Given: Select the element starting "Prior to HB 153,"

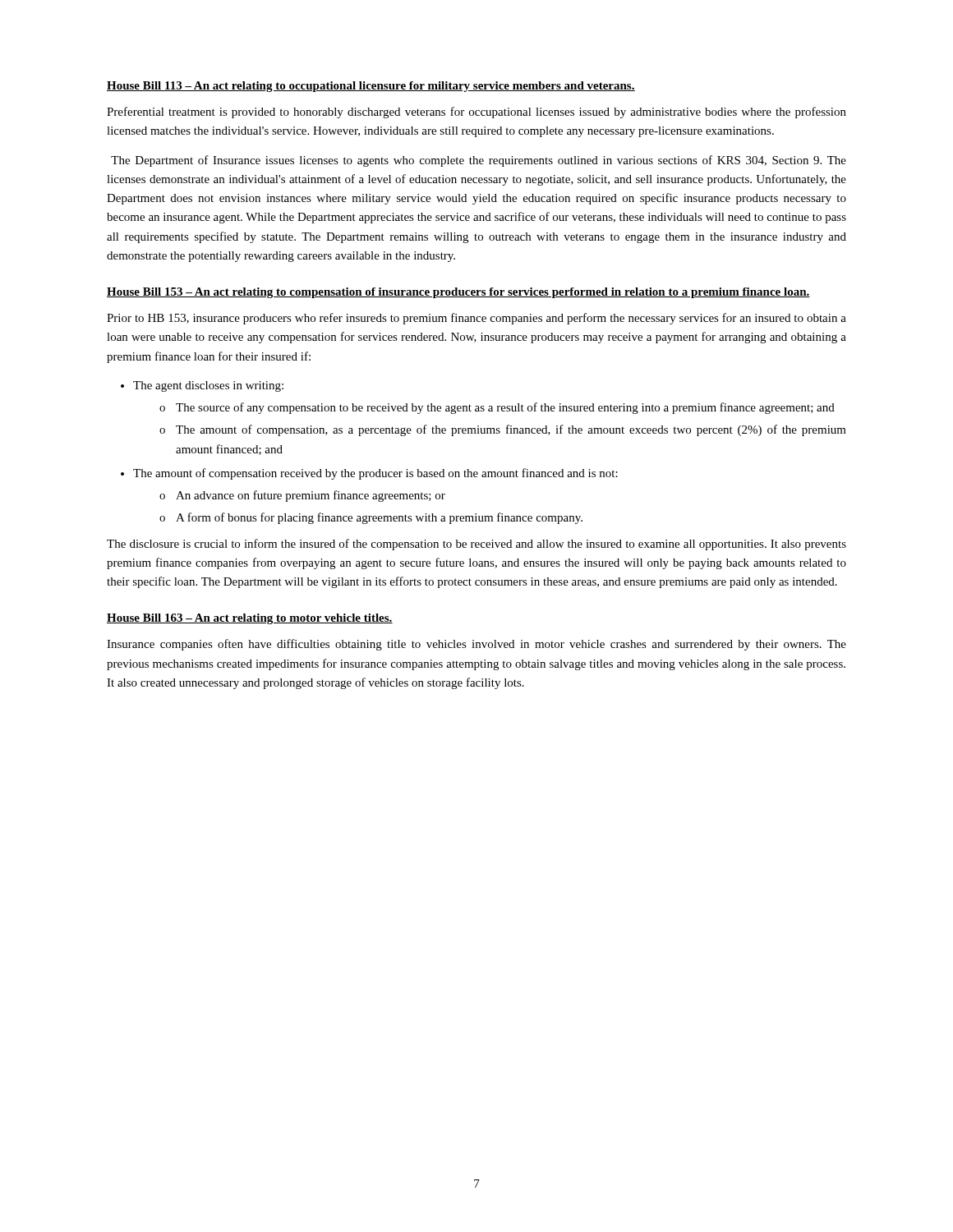Looking at the screenshot, I should point(476,337).
